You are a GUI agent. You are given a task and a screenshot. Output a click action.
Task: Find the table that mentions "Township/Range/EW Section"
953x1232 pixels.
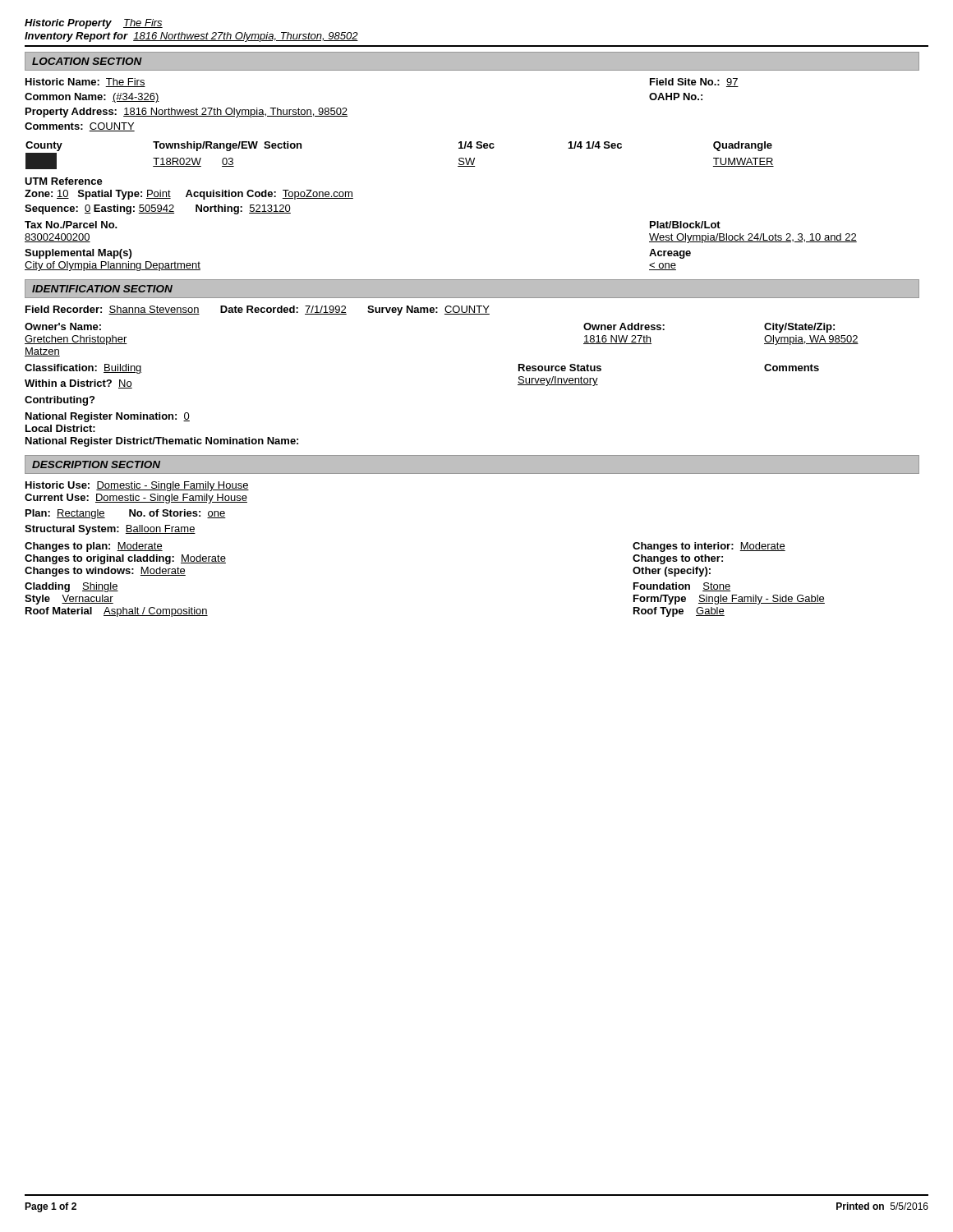tap(476, 154)
